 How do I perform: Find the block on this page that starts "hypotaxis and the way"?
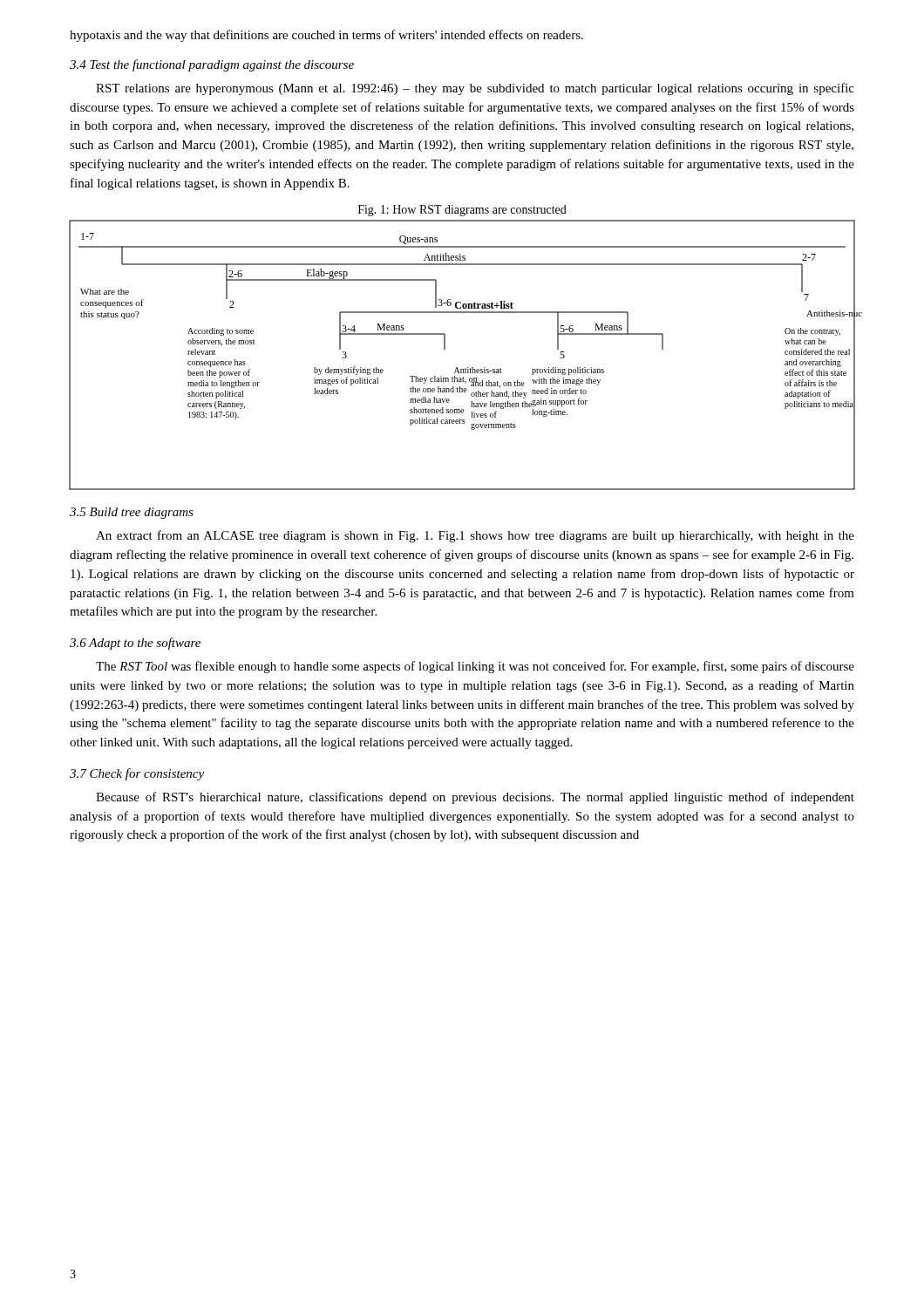327,35
